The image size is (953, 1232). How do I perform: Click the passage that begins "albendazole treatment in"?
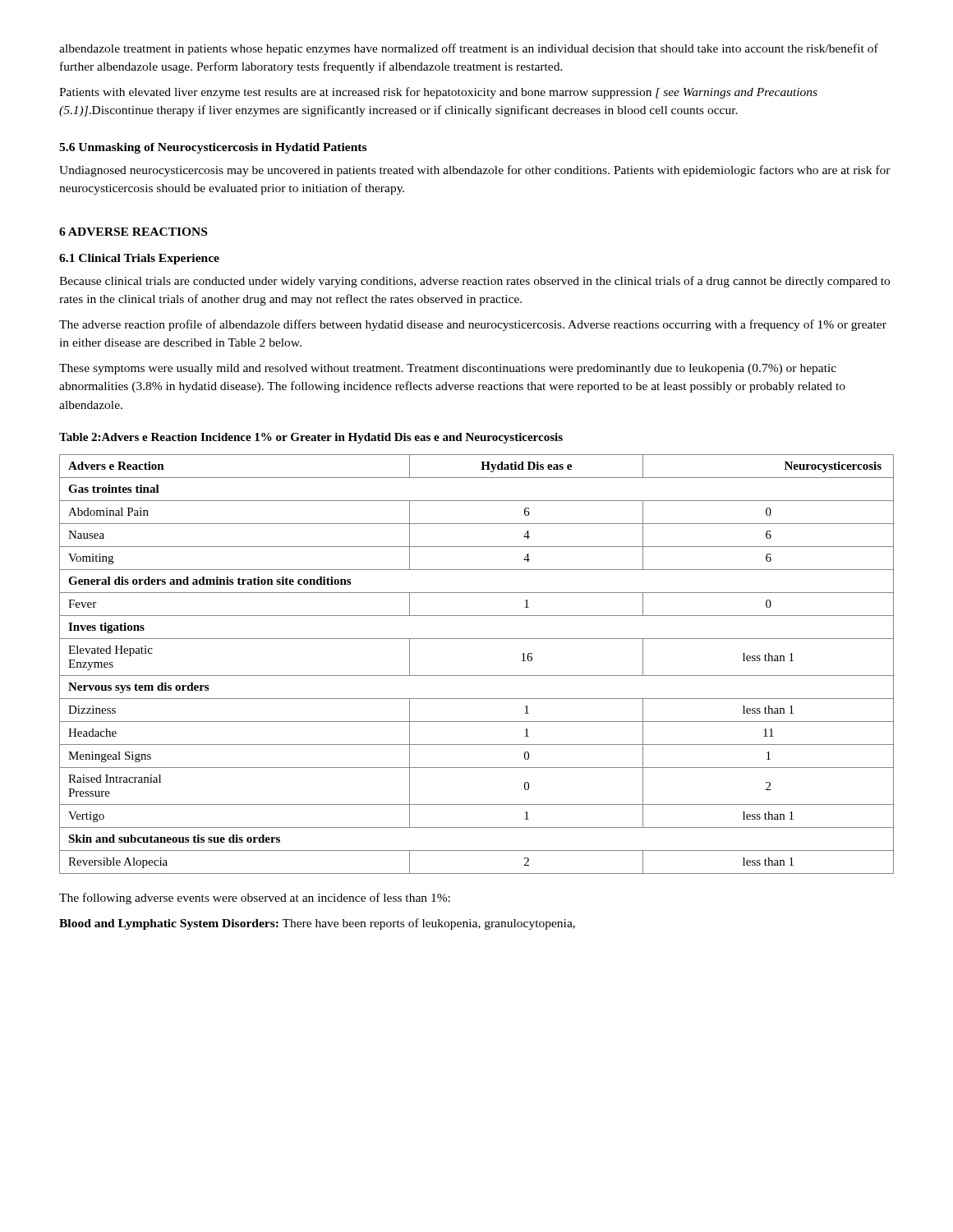[x=469, y=57]
